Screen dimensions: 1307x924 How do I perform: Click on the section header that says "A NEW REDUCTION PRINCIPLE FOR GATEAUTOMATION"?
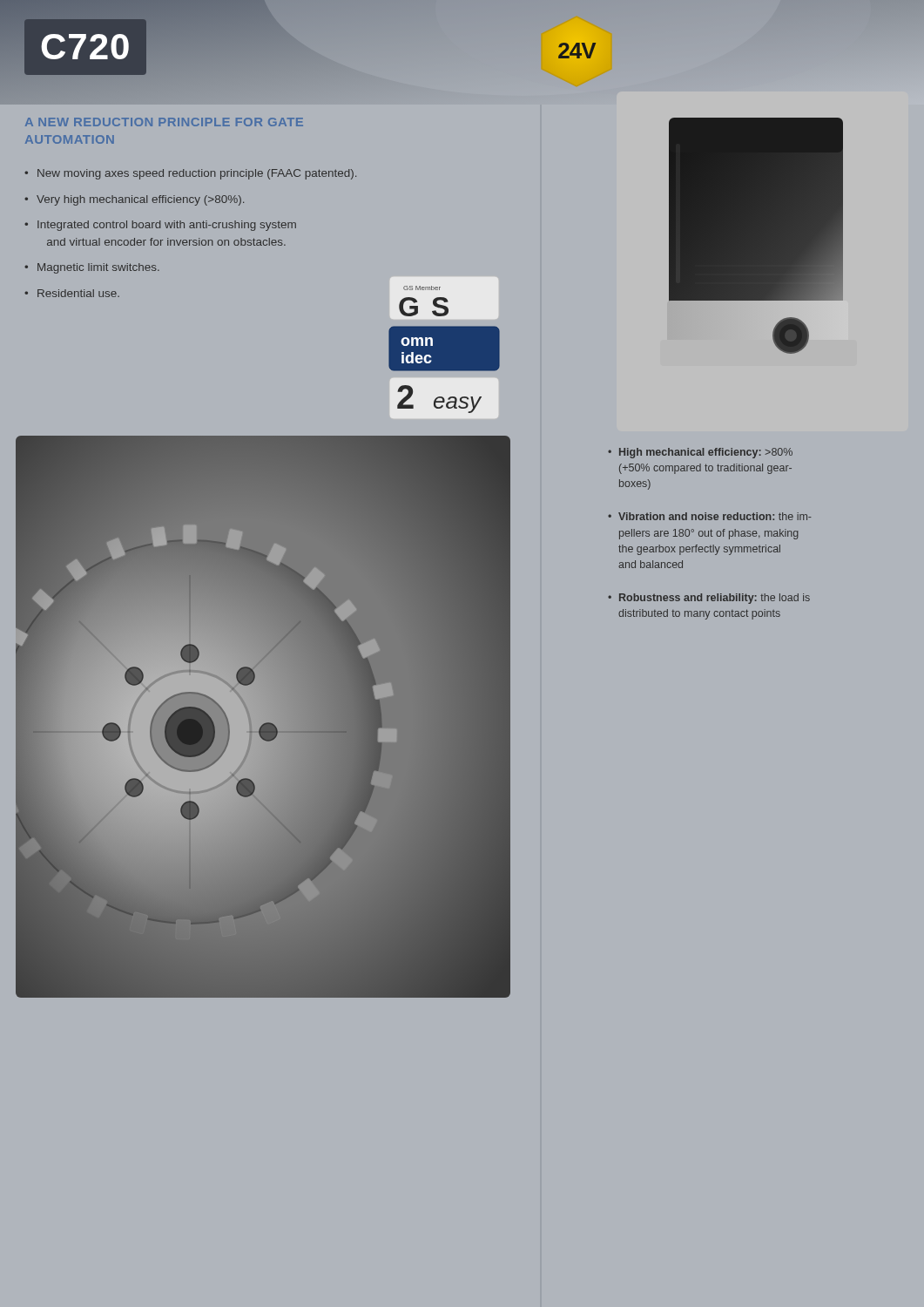point(164,130)
